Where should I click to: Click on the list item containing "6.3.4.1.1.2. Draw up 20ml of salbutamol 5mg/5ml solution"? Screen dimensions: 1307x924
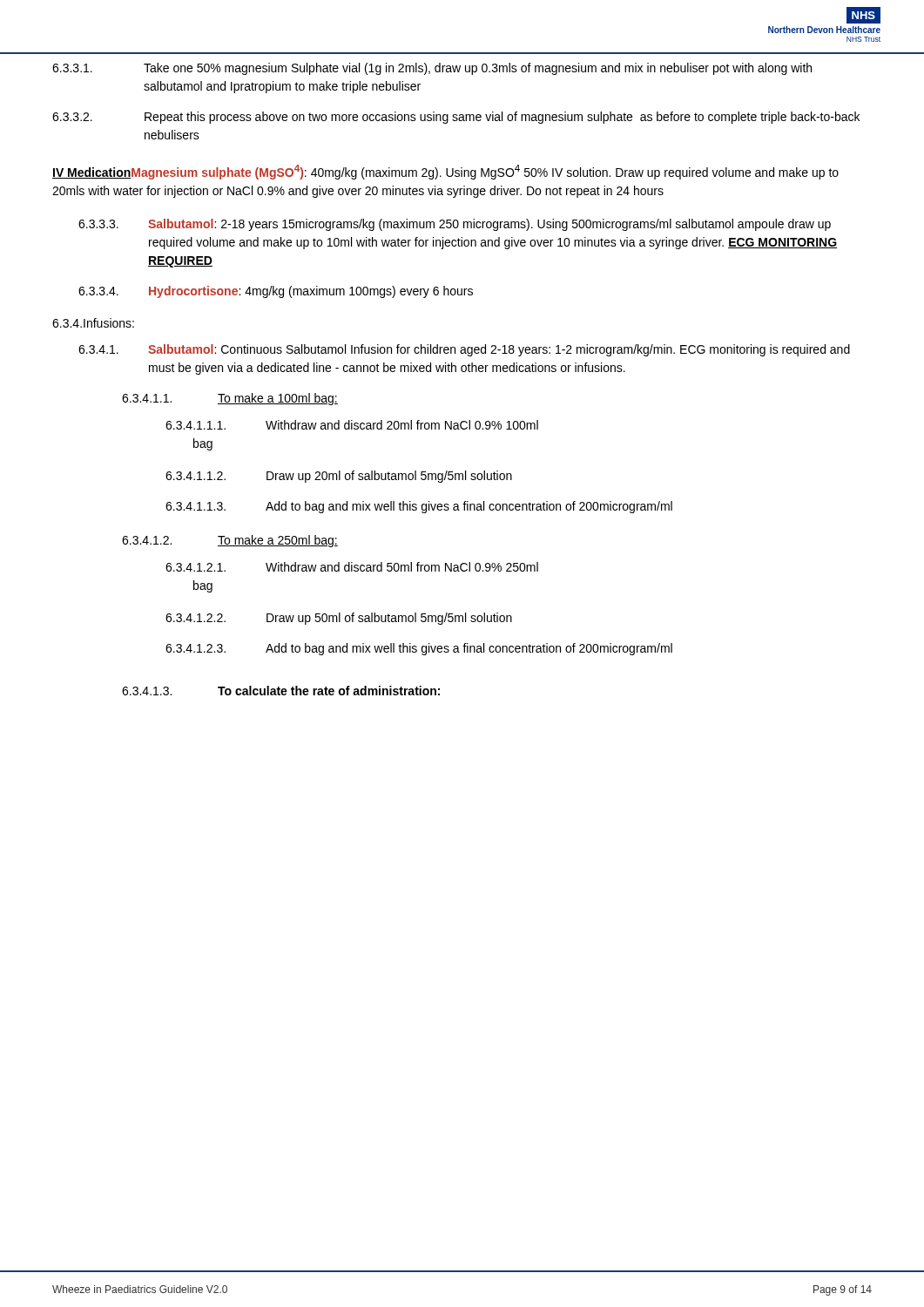339,476
